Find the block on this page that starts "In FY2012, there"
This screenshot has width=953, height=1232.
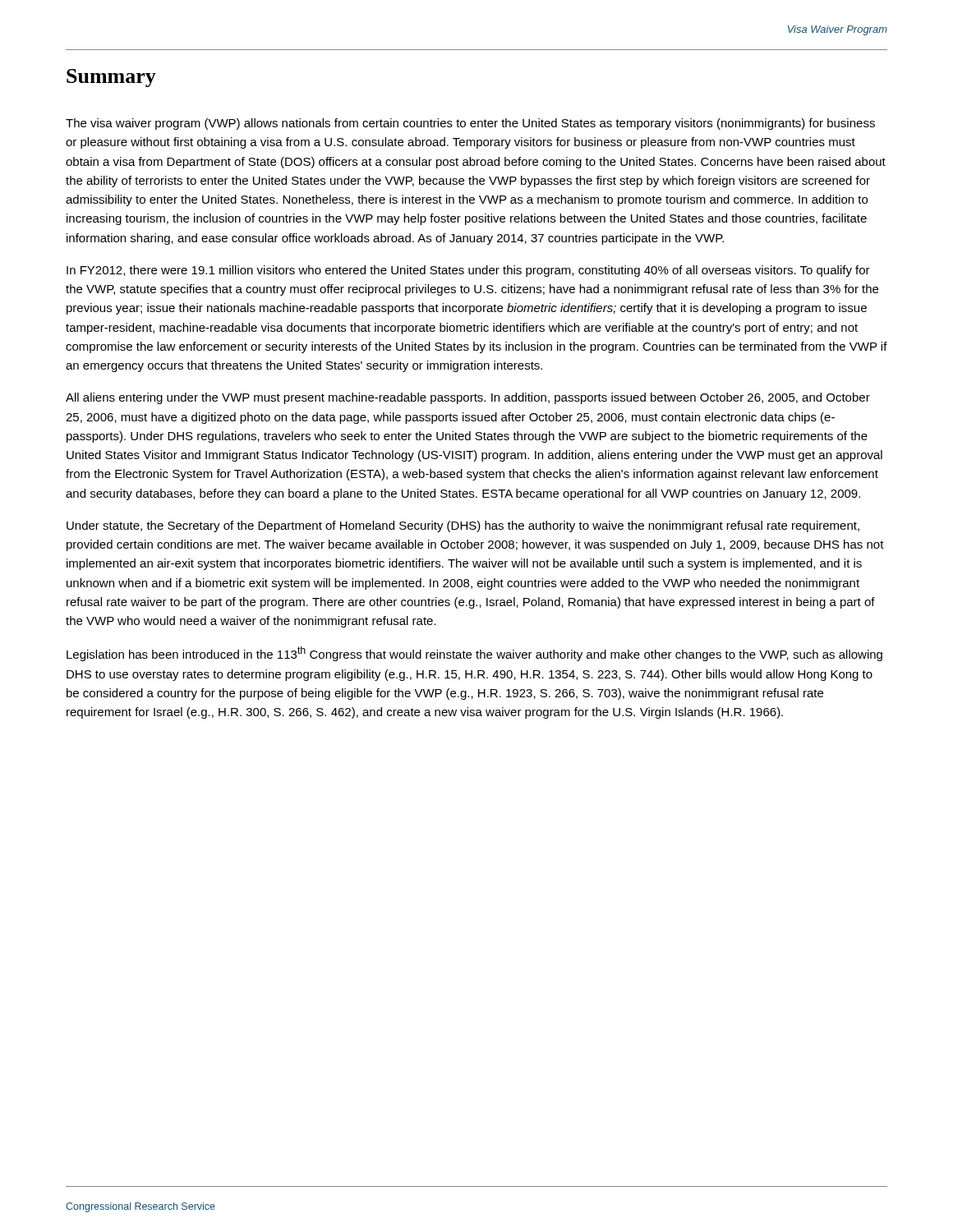pos(476,317)
